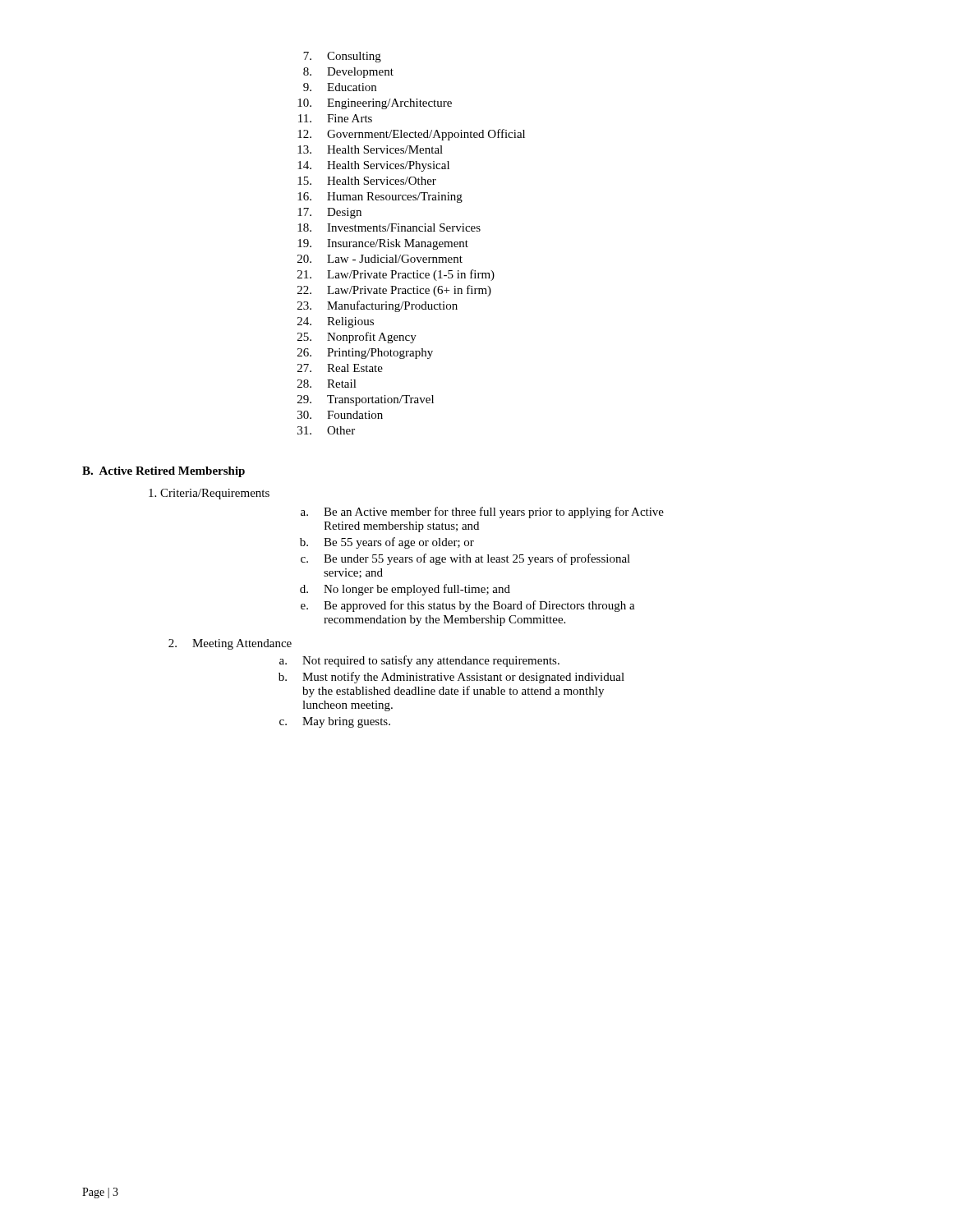Screen dimensions: 1232x953
Task: Find the block starting "15. Health Services/Other"
Action: tap(367, 181)
